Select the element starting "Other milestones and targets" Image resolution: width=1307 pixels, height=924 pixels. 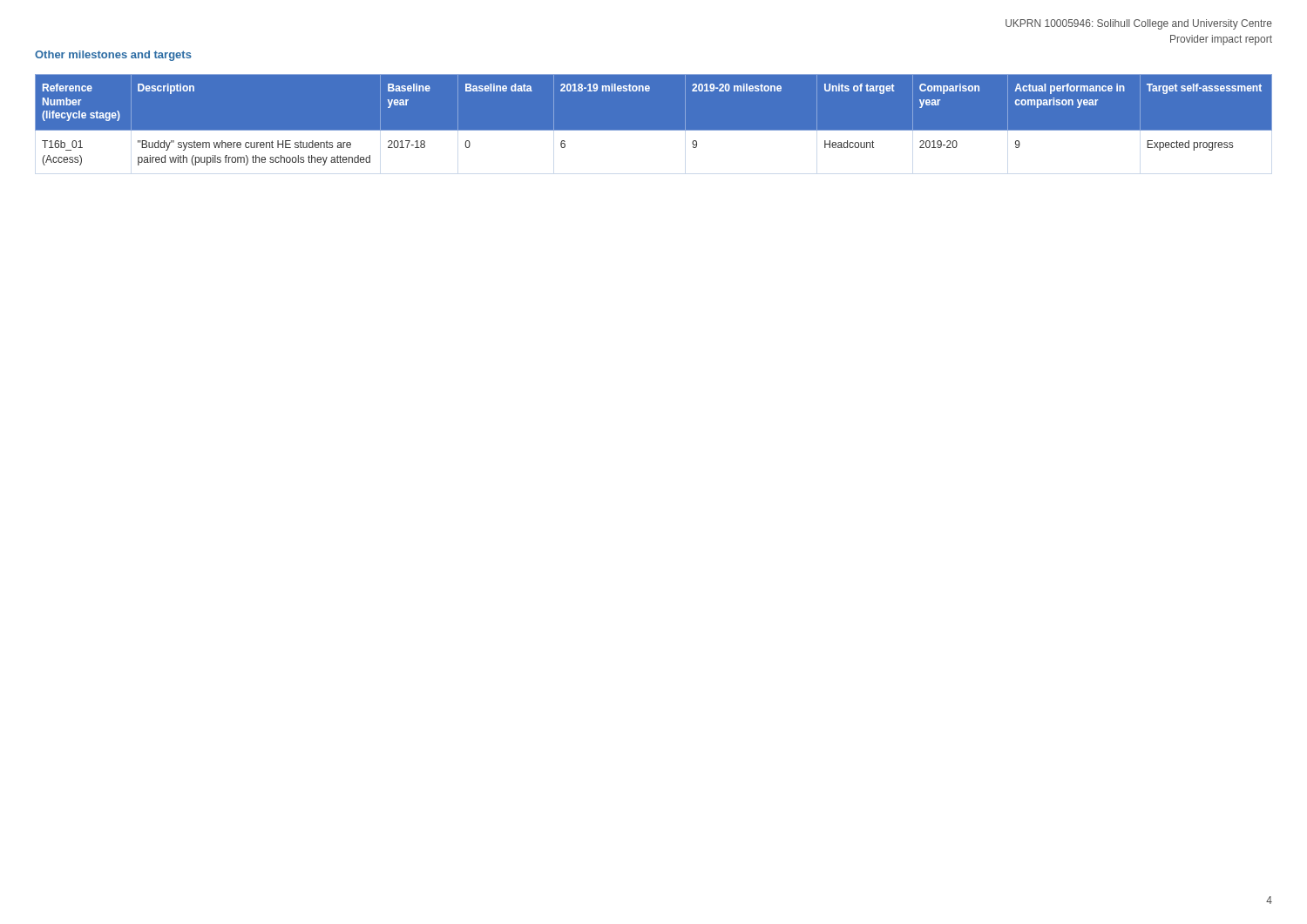coord(113,54)
